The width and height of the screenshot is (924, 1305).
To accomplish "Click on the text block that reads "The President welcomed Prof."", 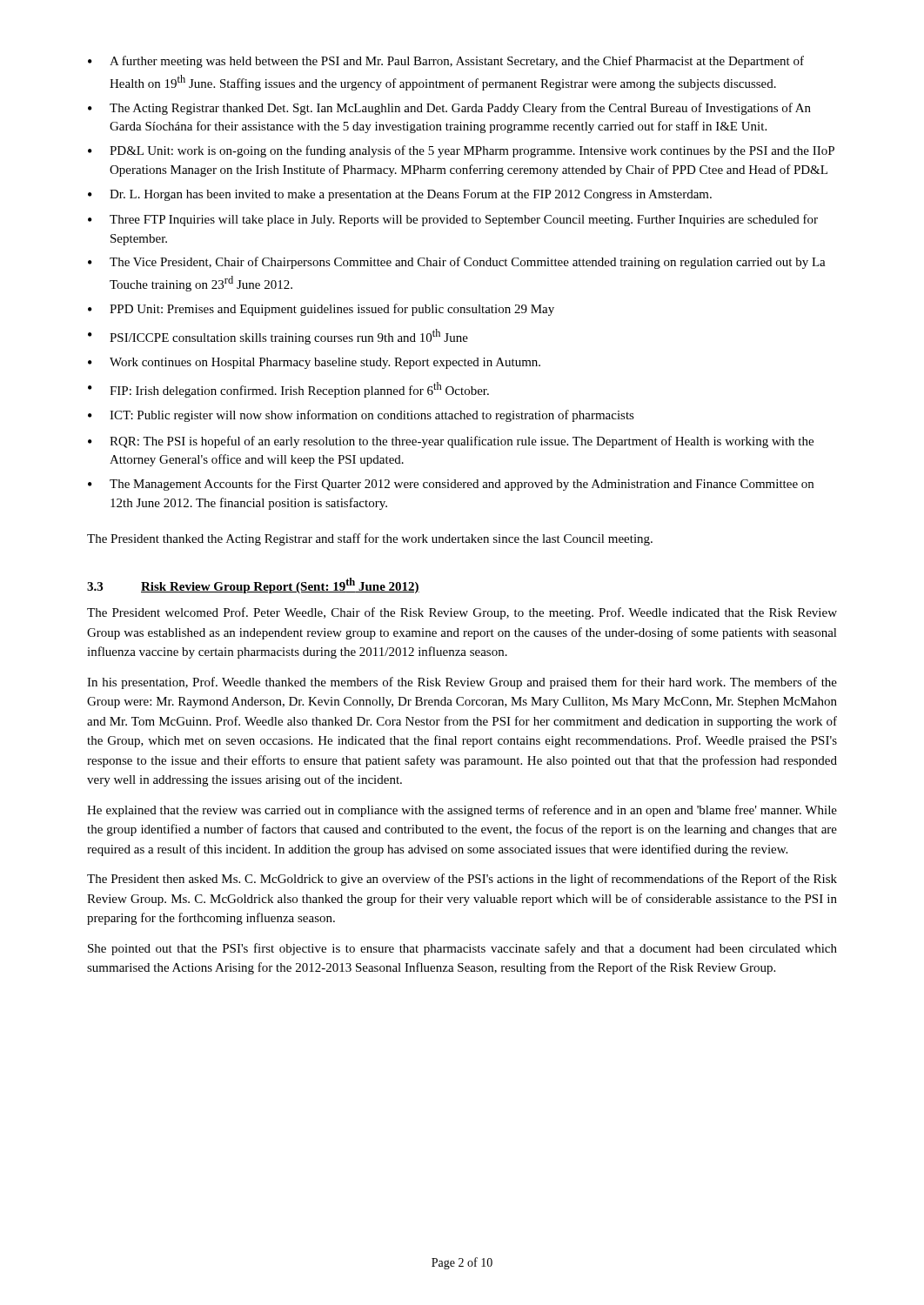I will click(x=462, y=632).
